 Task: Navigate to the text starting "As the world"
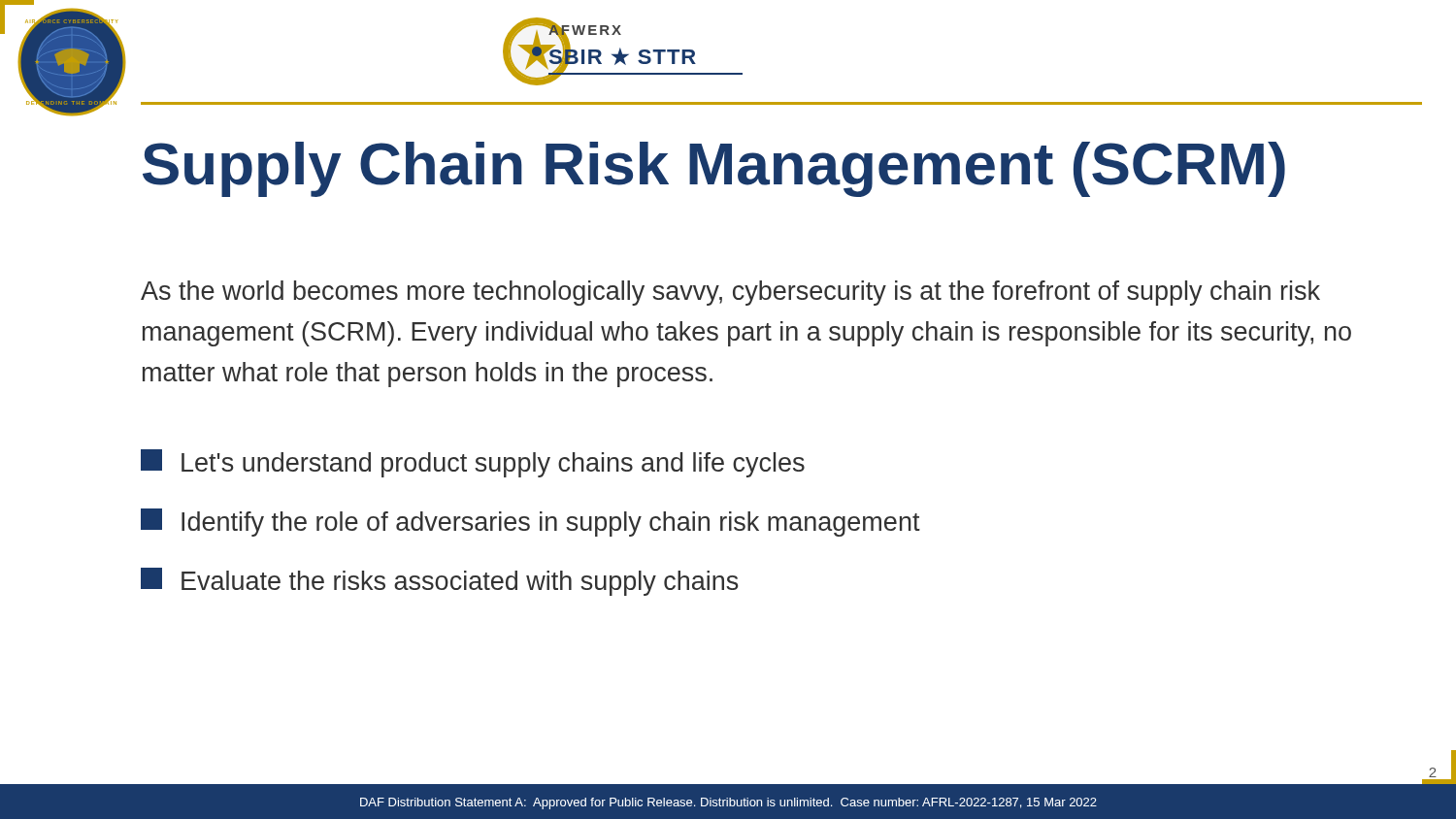tap(746, 332)
